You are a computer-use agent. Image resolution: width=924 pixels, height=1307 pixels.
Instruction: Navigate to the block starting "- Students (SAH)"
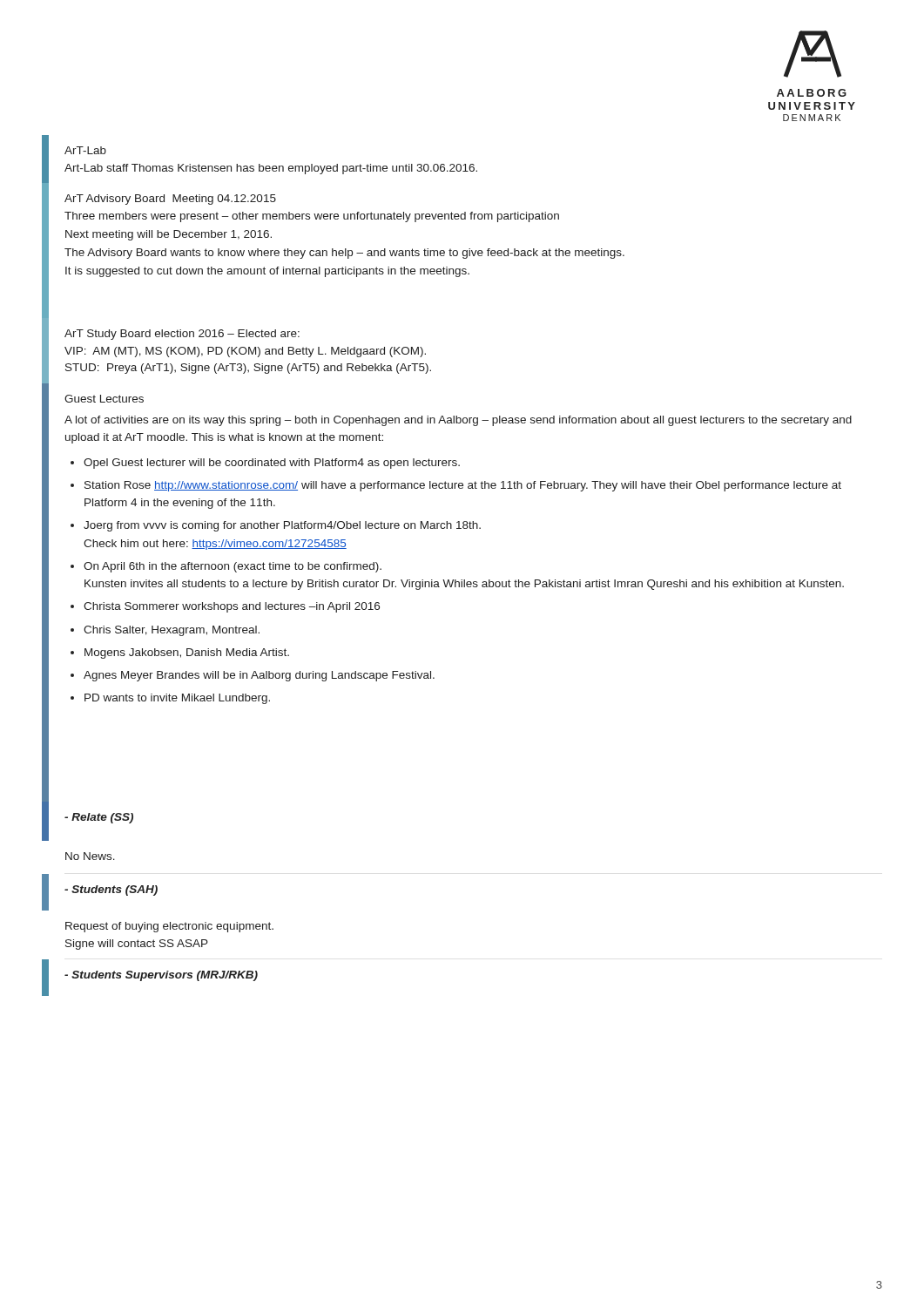(x=111, y=889)
